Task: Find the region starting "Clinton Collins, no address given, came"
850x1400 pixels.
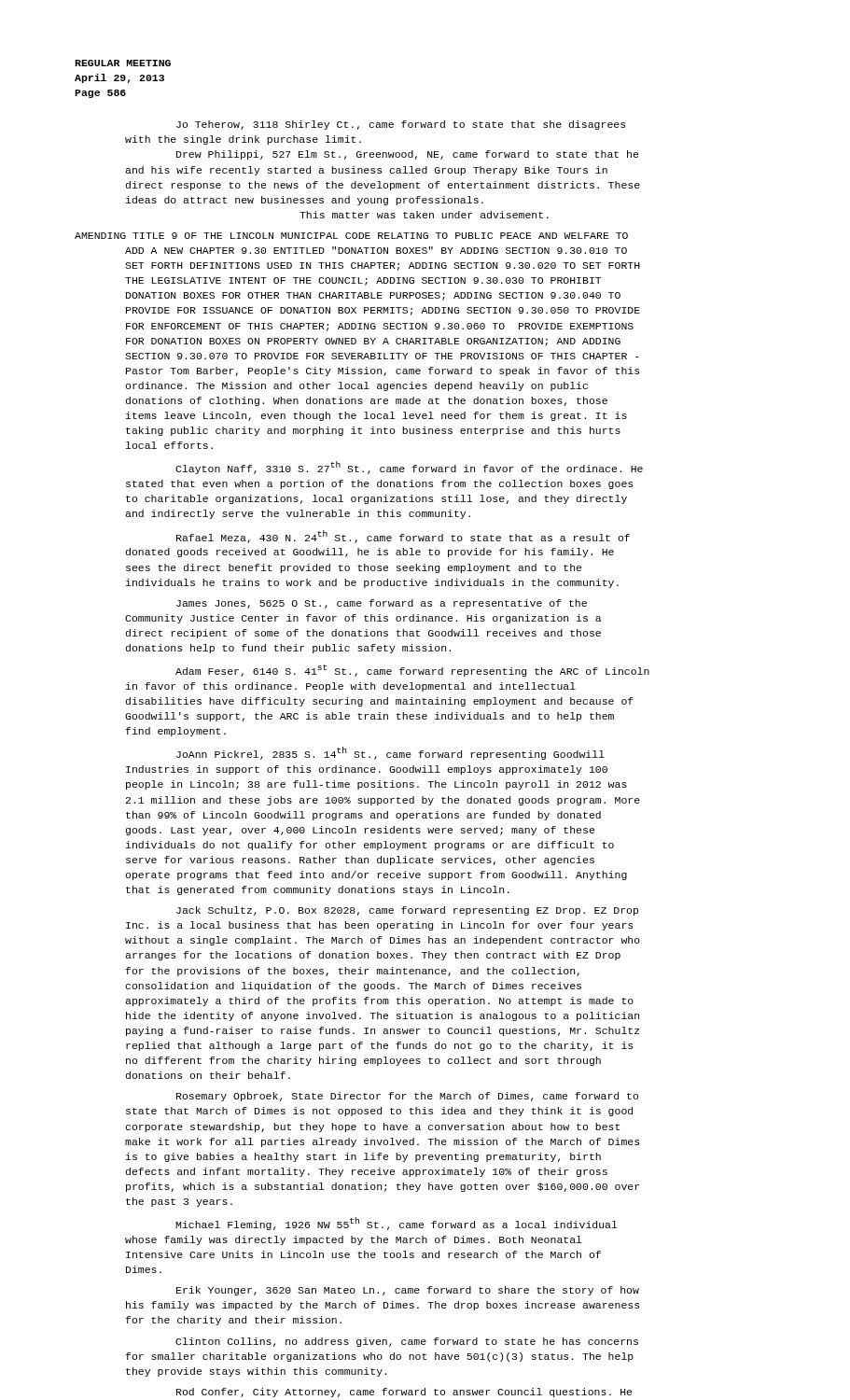Action: pyautogui.click(x=450, y=1357)
